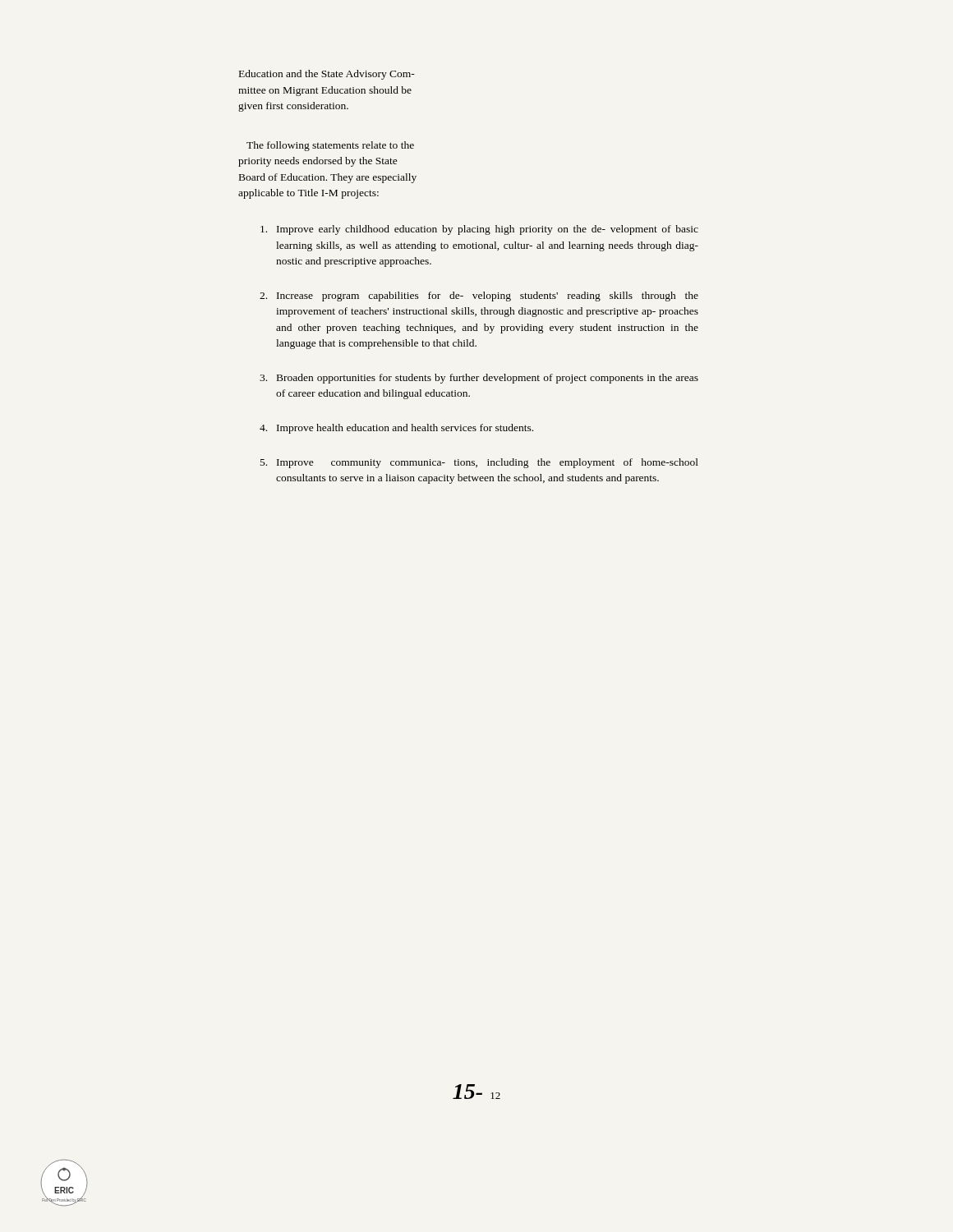Where is the passage that starts "The following statements"?
The image size is (953, 1232).
tap(327, 169)
